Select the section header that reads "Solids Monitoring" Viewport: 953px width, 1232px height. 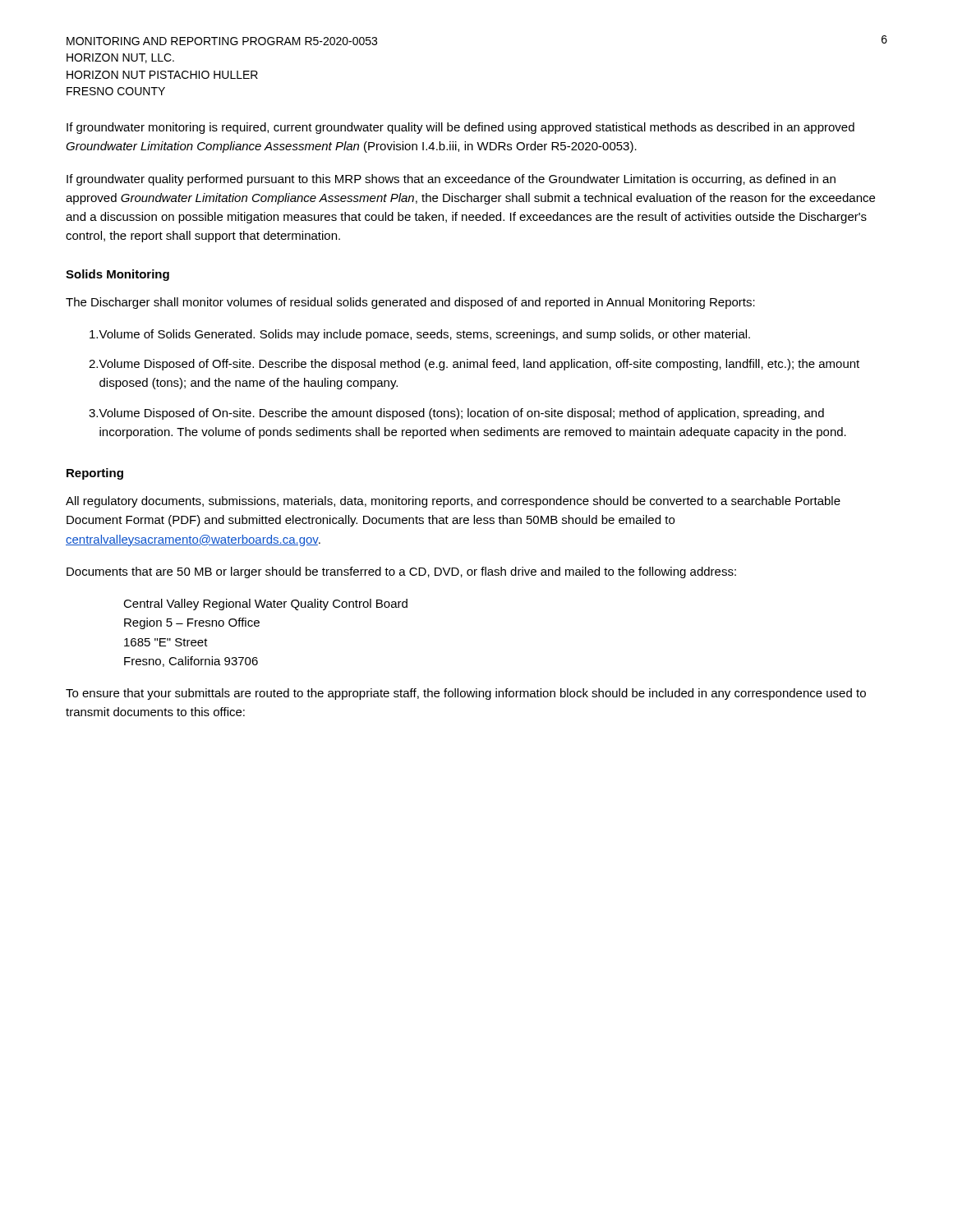(118, 274)
